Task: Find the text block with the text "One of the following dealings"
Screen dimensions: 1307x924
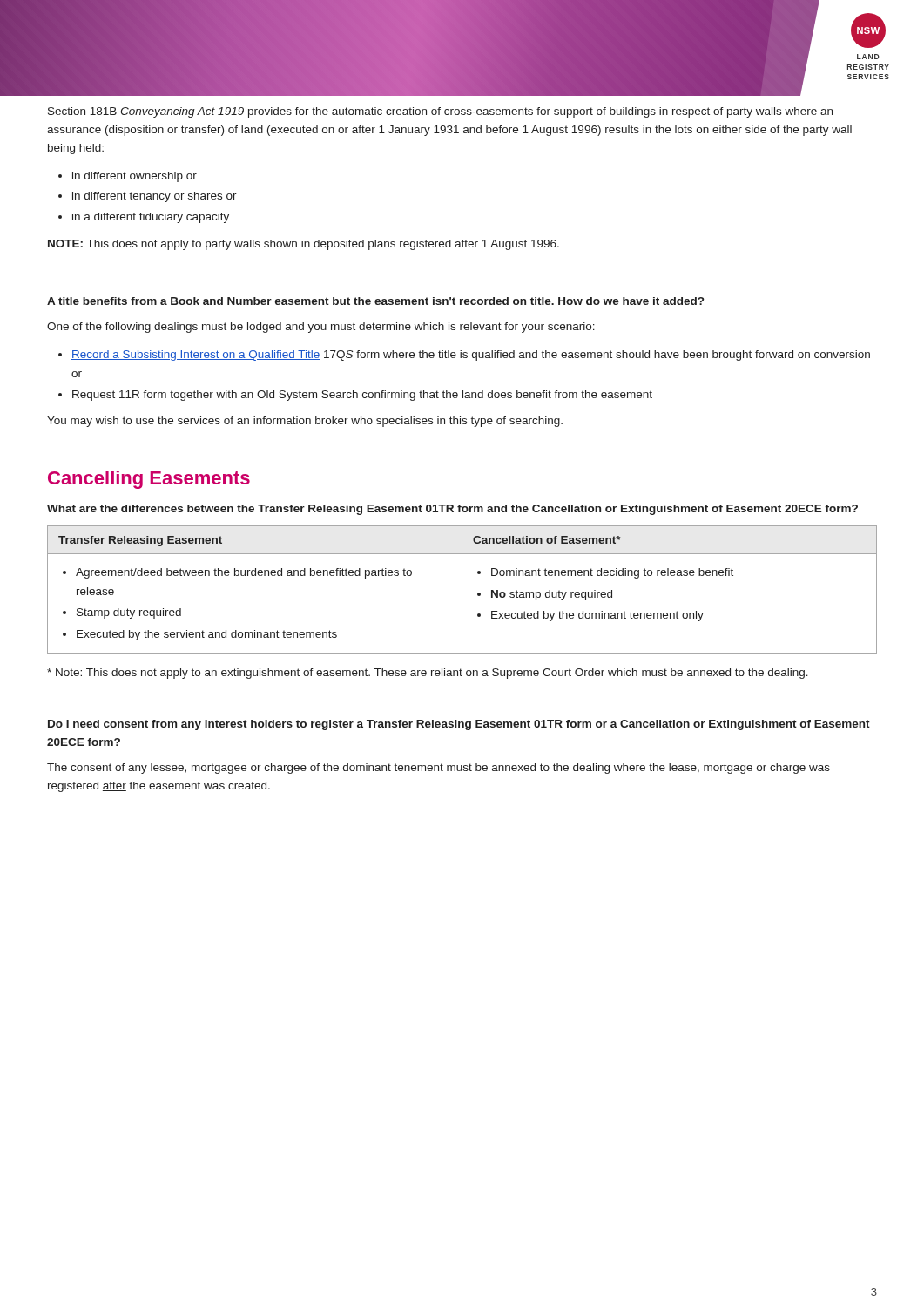Action: (321, 327)
